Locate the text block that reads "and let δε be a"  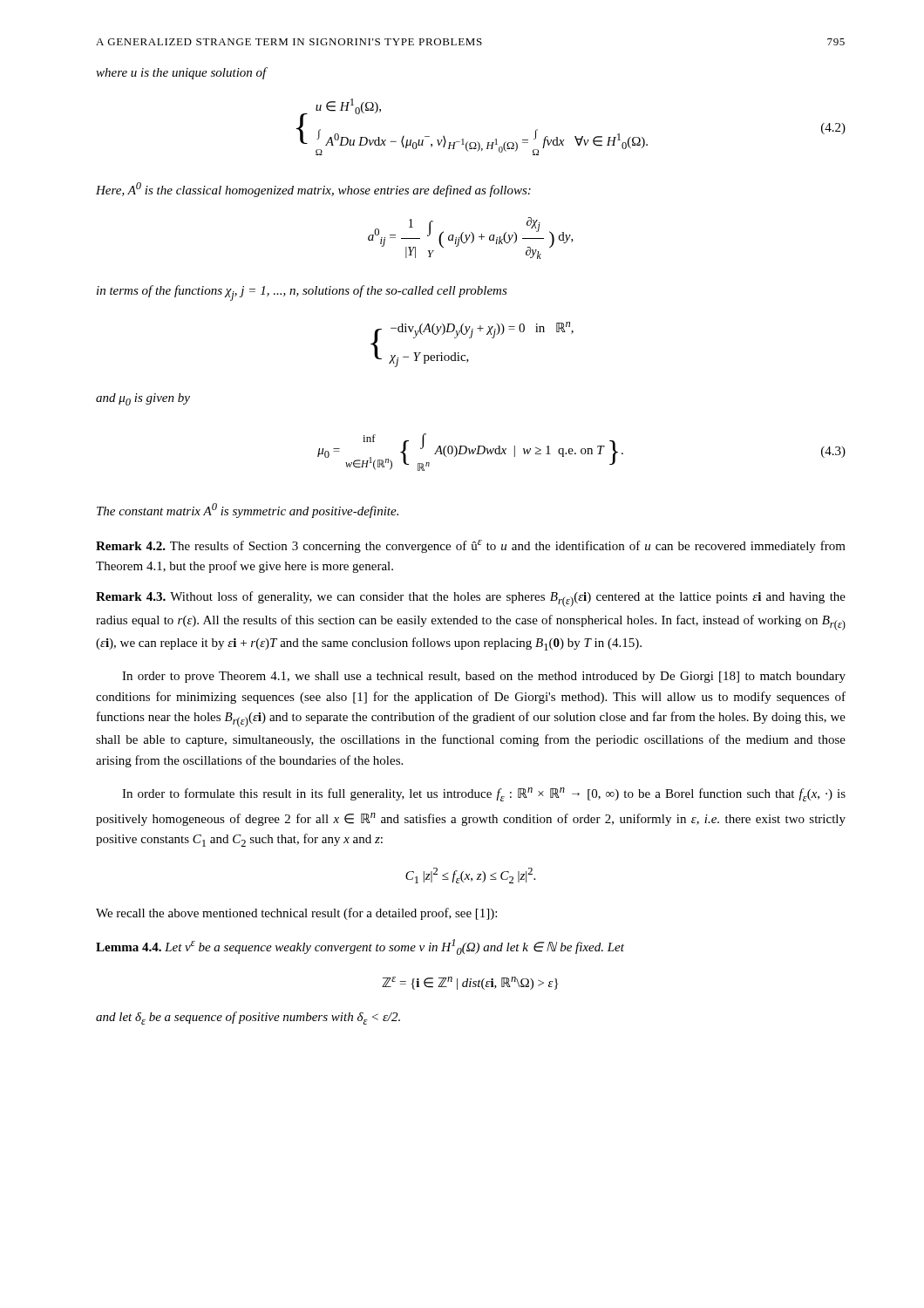click(x=249, y=1018)
